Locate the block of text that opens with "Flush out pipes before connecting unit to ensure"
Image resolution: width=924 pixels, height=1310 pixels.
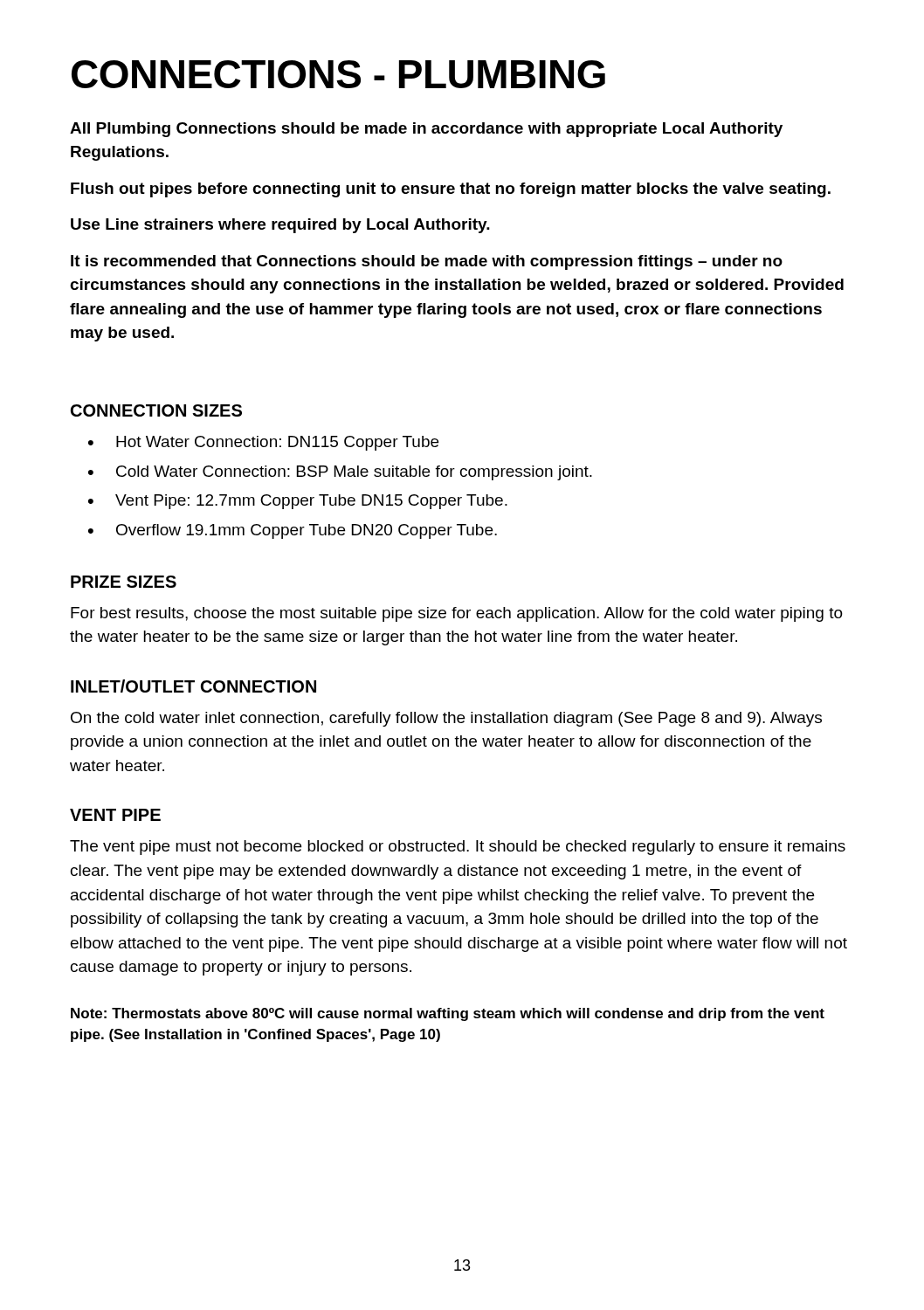pos(451,188)
